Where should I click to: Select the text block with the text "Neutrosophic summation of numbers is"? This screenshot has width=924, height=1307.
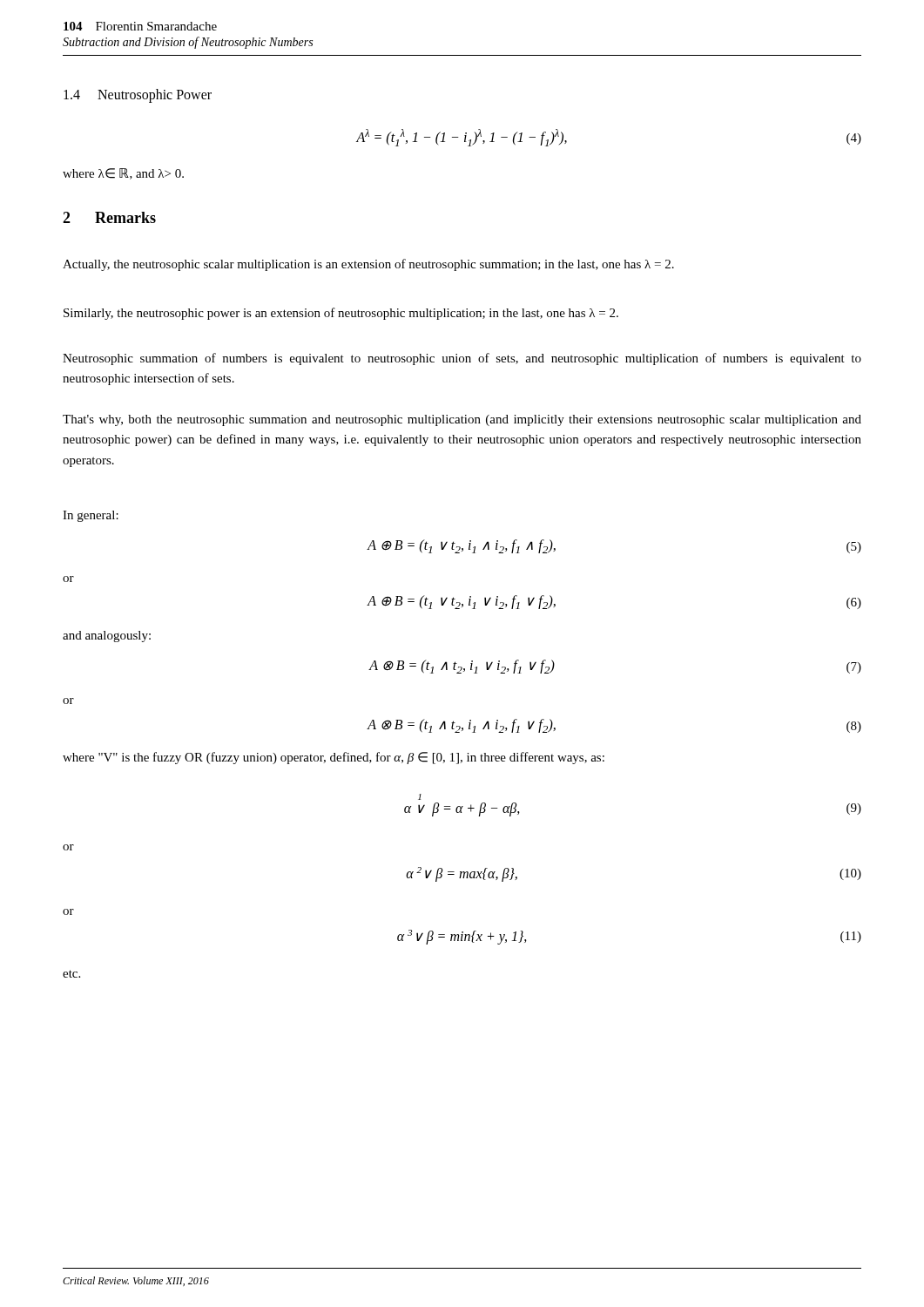click(x=462, y=368)
